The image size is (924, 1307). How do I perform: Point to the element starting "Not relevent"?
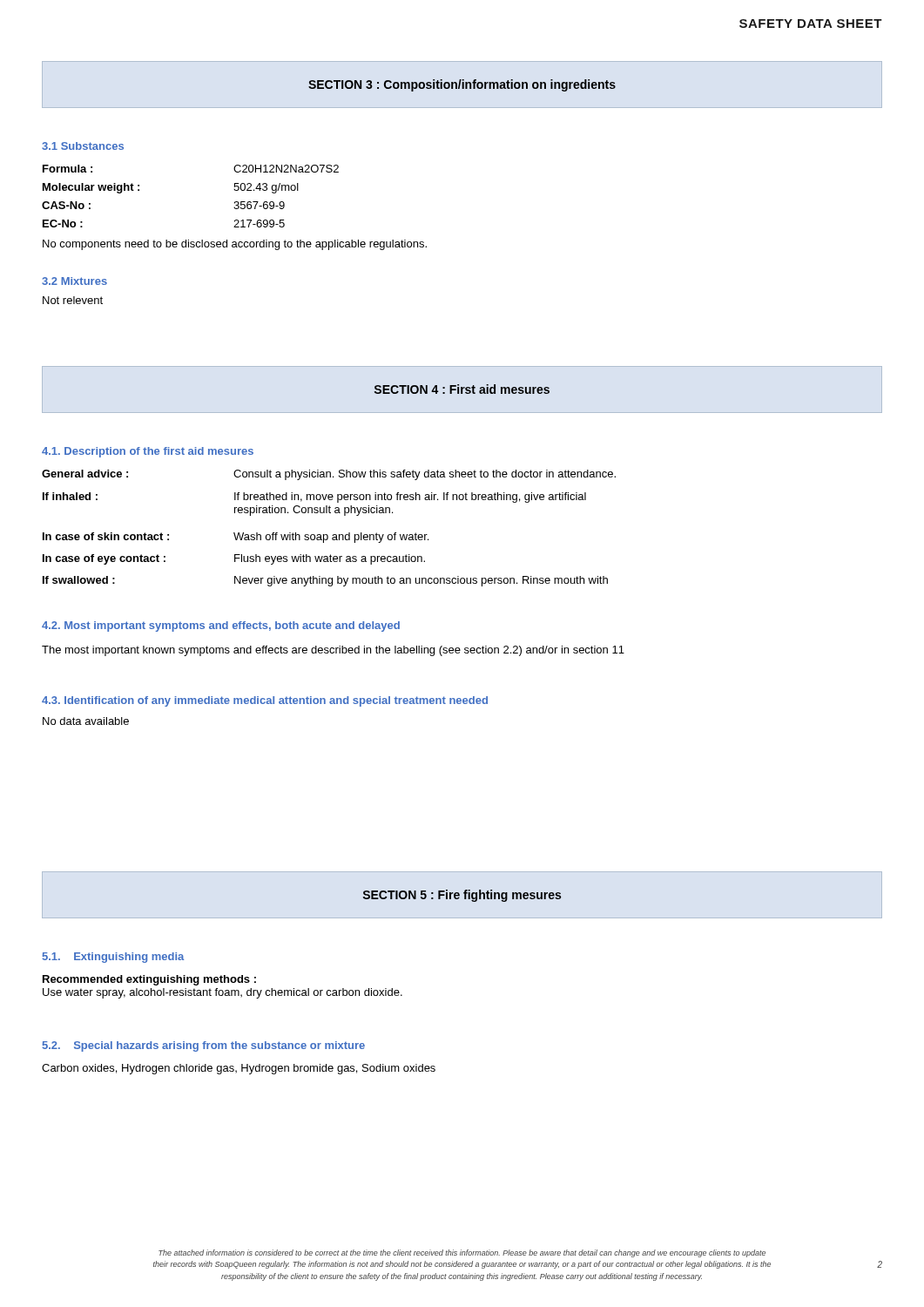coord(72,300)
